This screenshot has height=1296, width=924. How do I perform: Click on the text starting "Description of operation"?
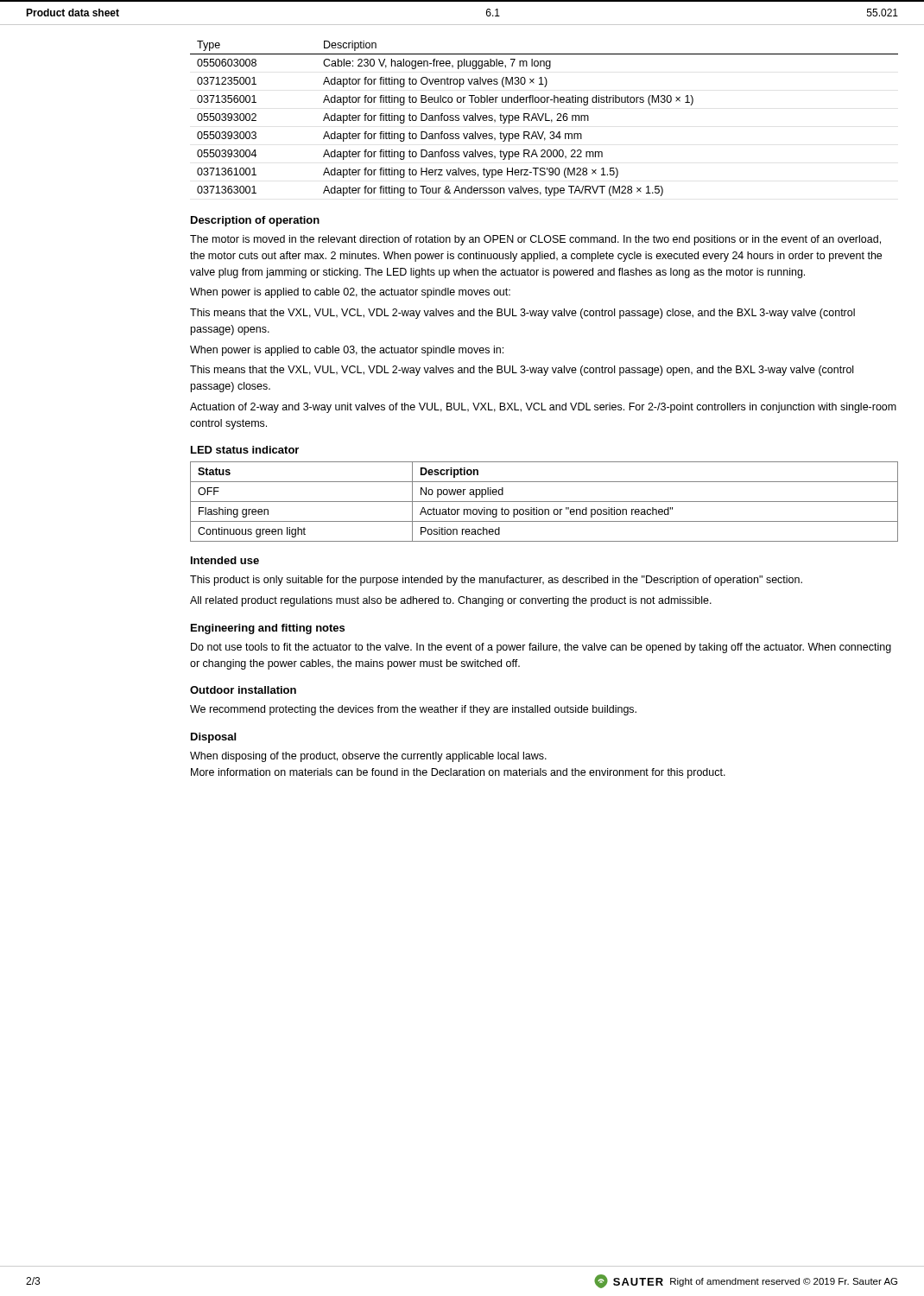point(255,220)
